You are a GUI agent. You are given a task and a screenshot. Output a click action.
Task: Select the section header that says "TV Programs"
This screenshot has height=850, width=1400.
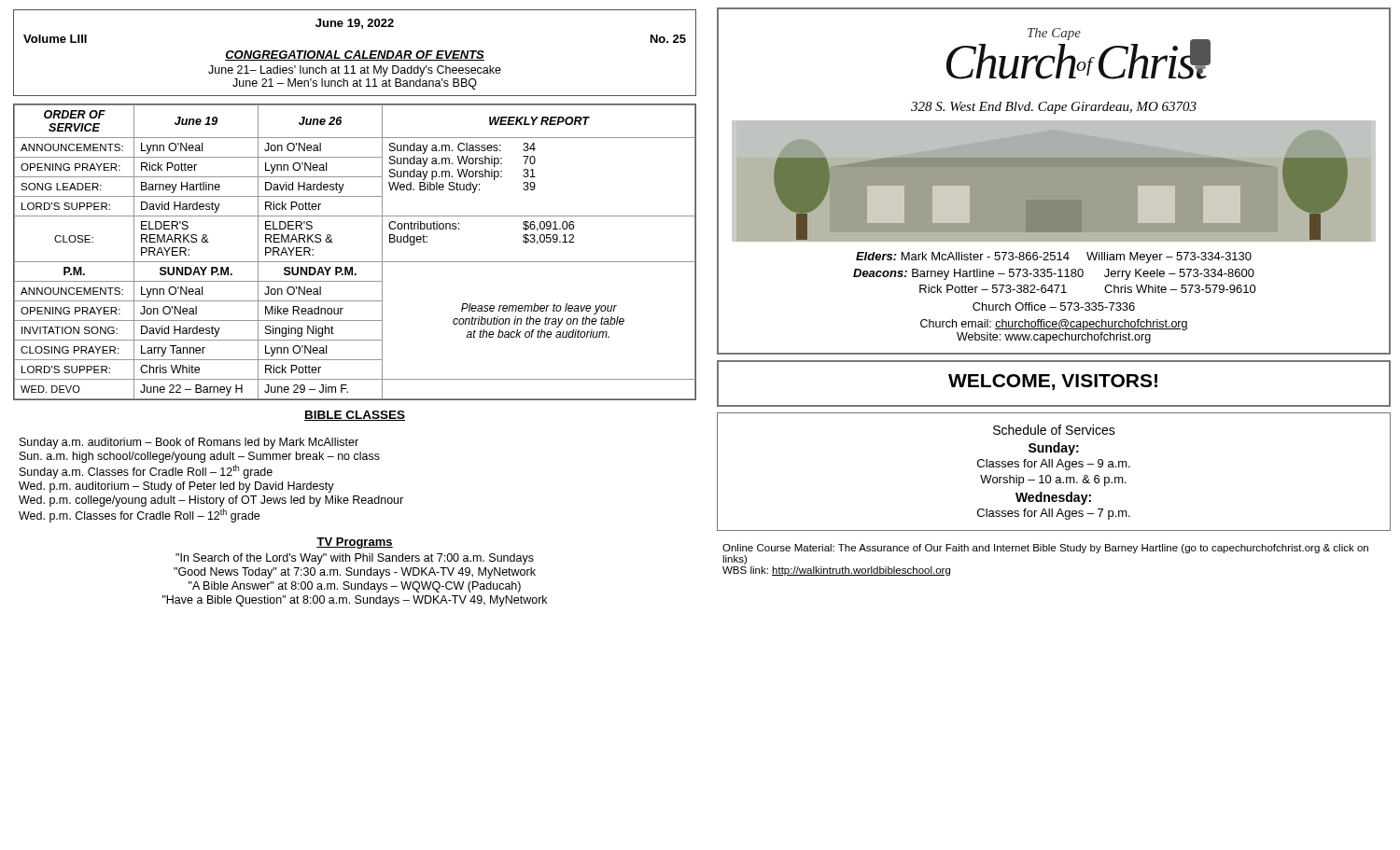tap(355, 542)
